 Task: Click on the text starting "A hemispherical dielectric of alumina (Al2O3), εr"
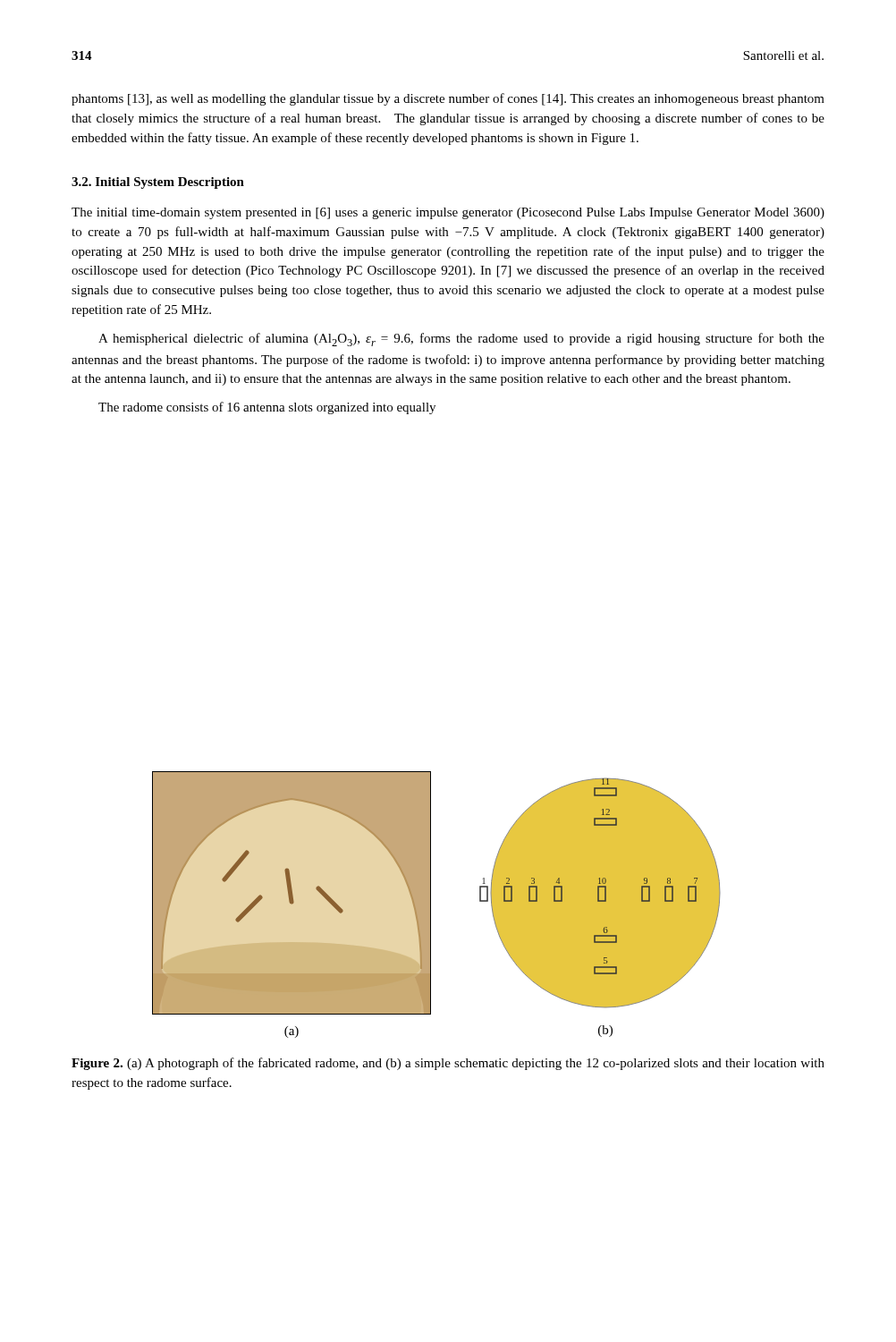(x=448, y=358)
